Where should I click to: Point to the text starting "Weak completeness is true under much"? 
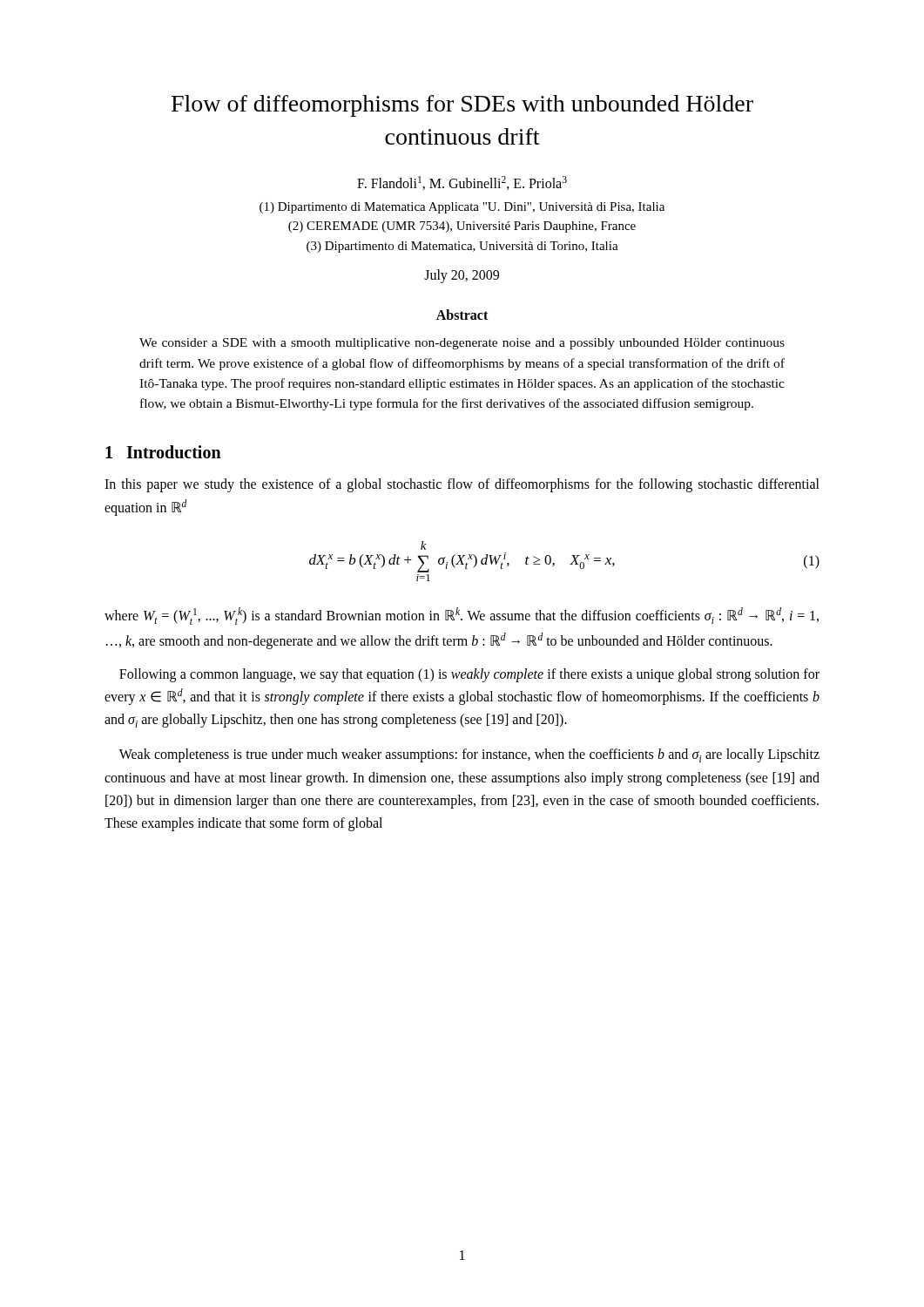tap(462, 788)
